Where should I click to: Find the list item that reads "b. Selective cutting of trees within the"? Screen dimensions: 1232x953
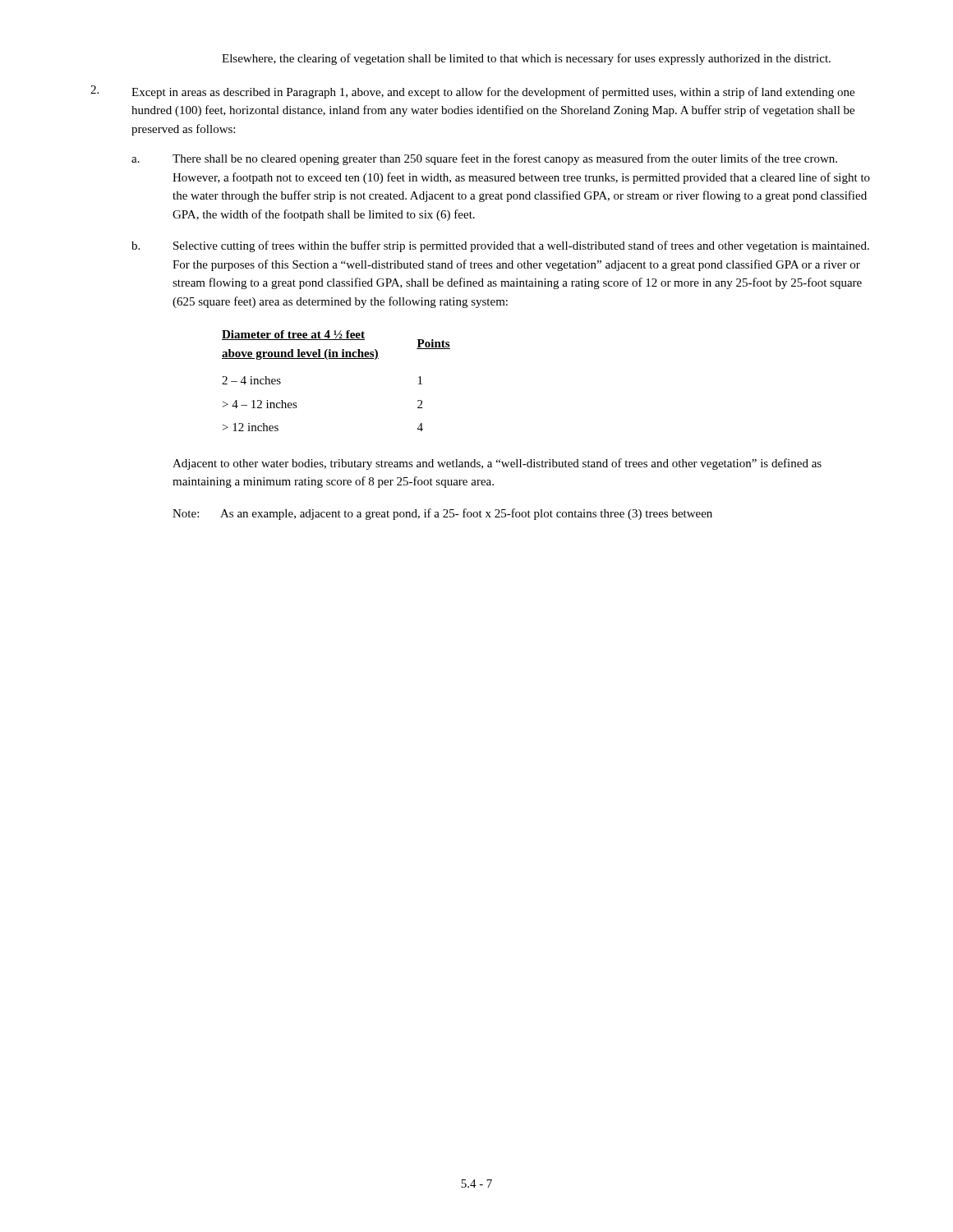(500, 246)
